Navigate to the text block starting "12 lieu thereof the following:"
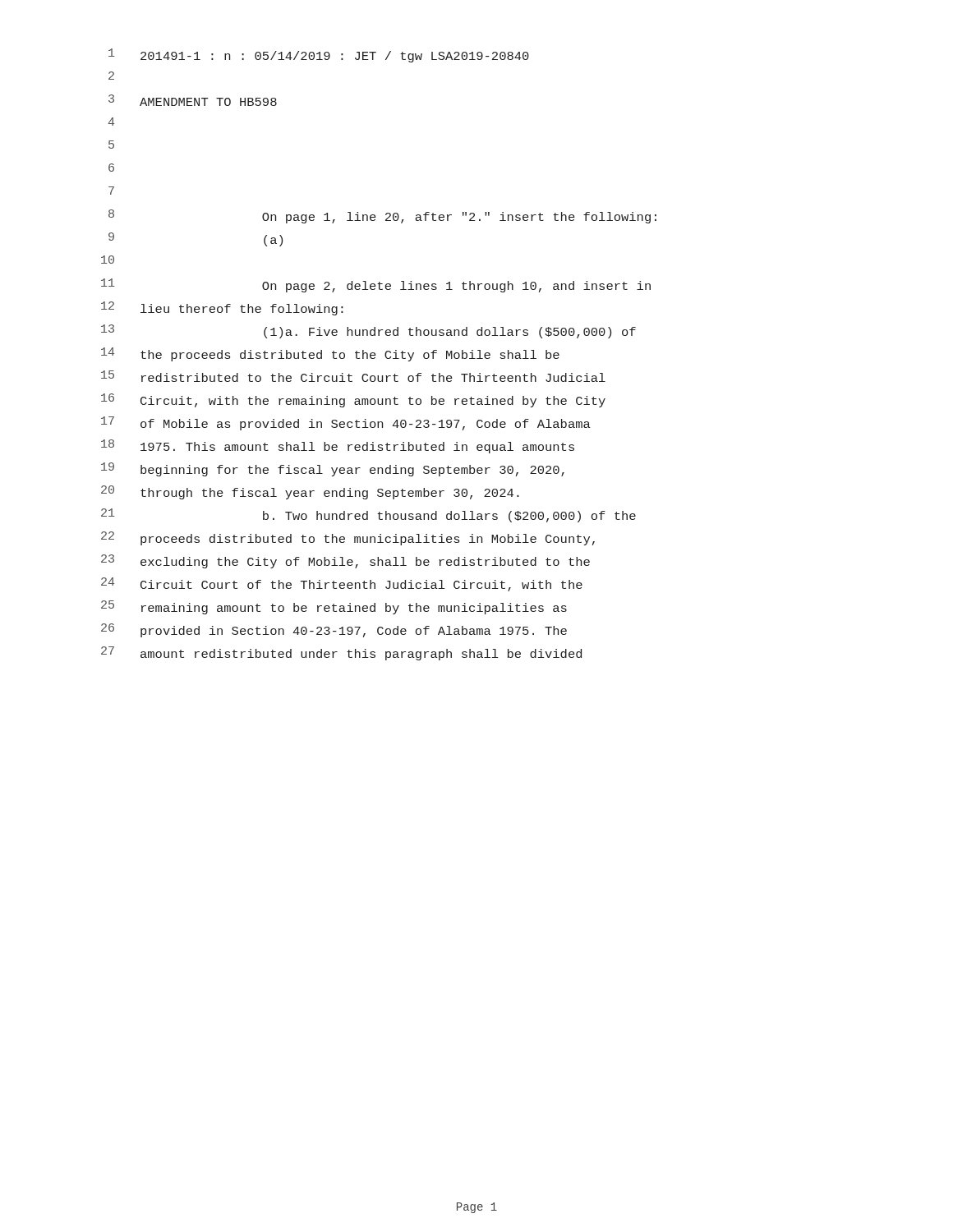This screenshot has width=953, height=1232. pyautogui.click(x=222, y=308)
